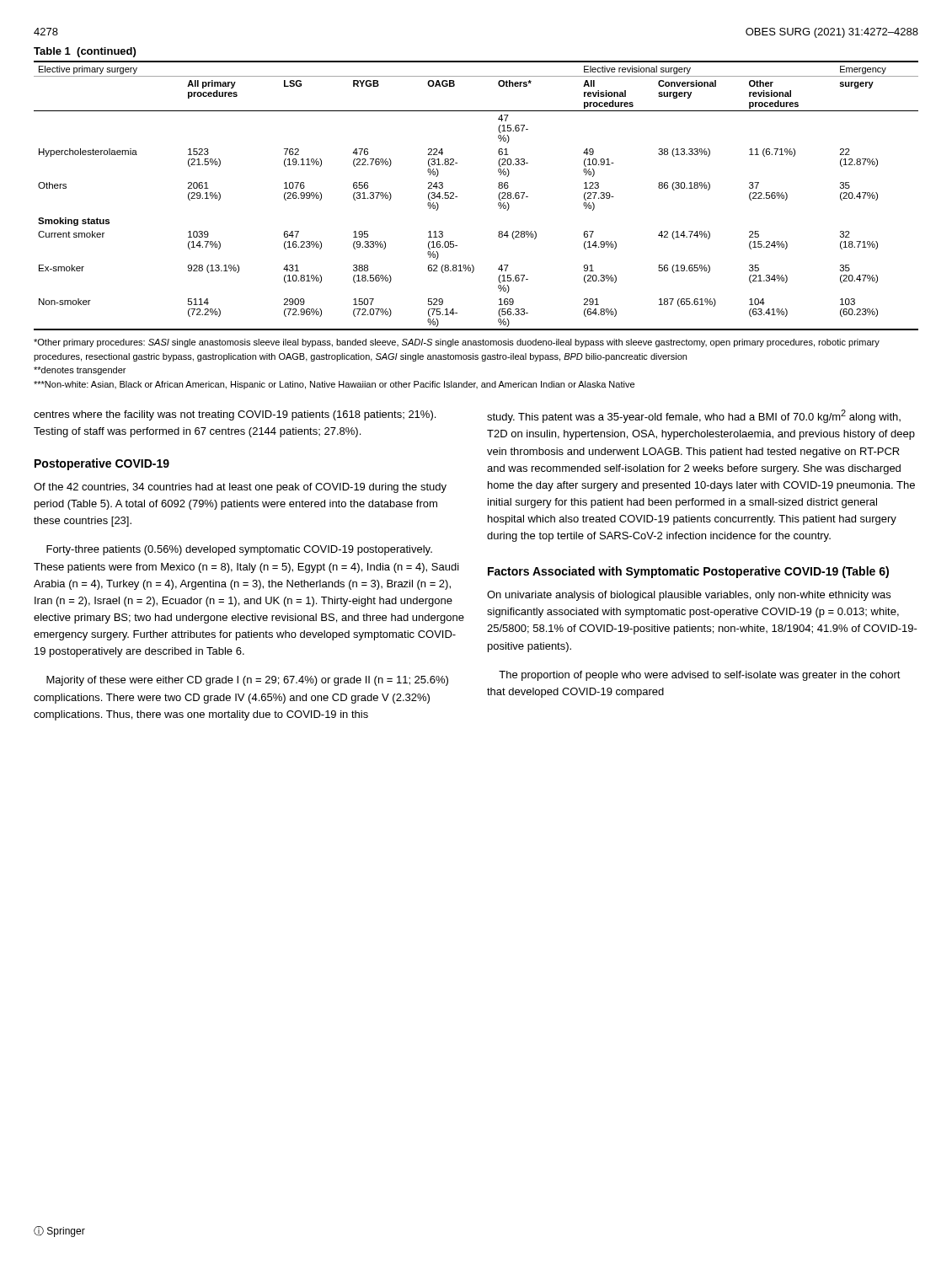
Task: Click on the passage starting "Table 1 (continued)"
Action: 85,51
